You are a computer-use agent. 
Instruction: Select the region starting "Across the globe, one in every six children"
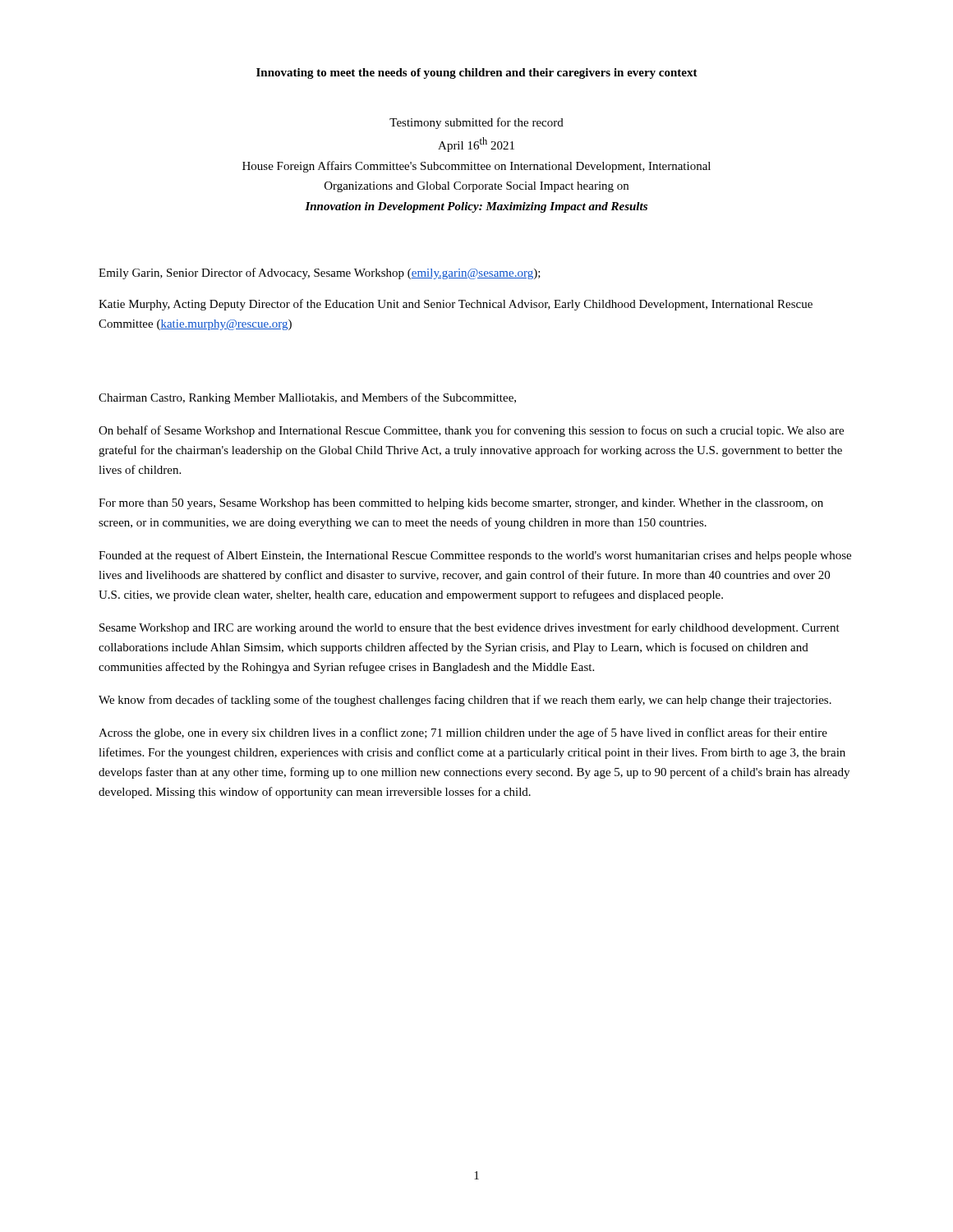pyautogui.click(x=474, y=762)
